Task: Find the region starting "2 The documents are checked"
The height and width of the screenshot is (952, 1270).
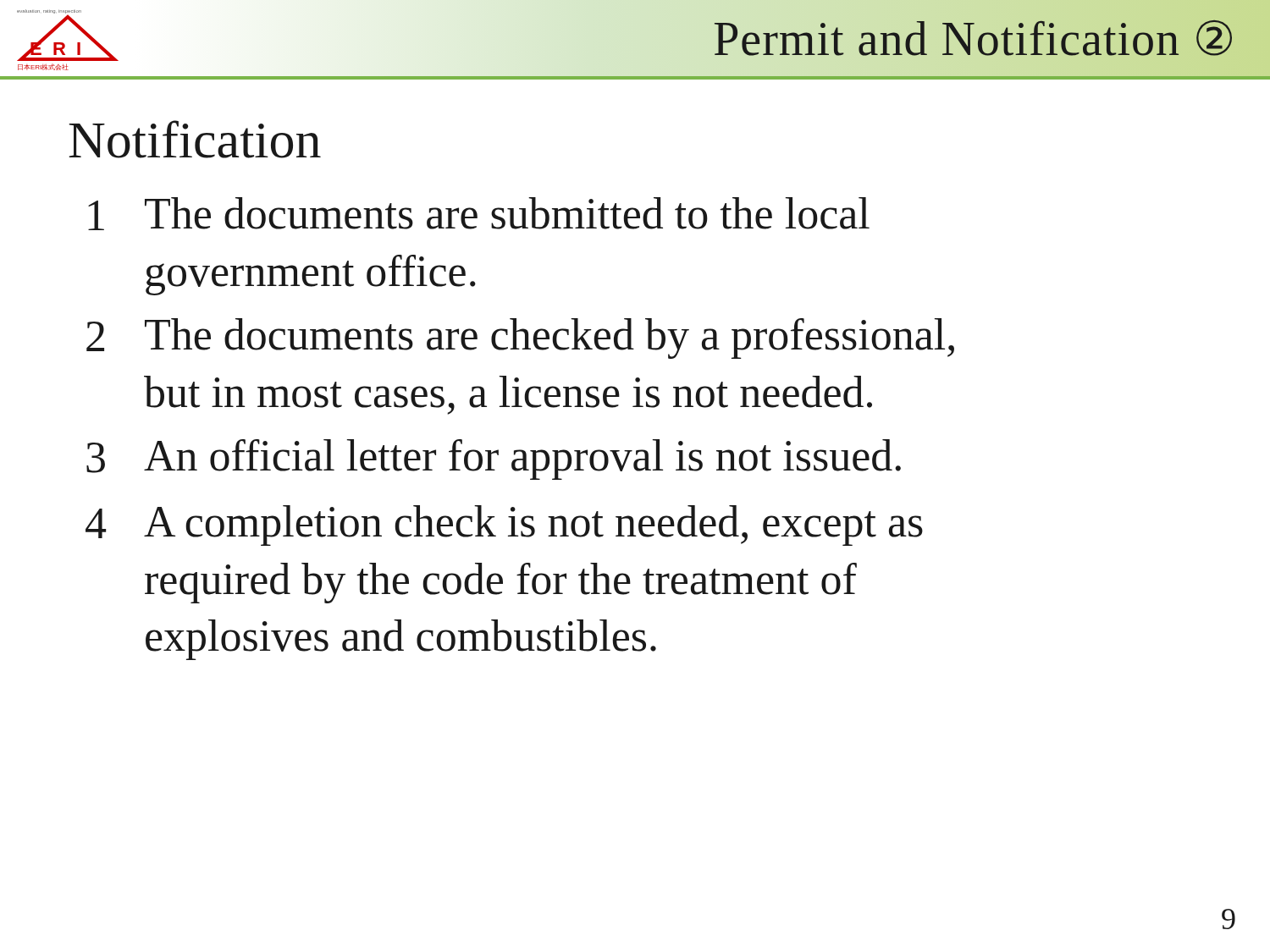Action: click(521, 364)
